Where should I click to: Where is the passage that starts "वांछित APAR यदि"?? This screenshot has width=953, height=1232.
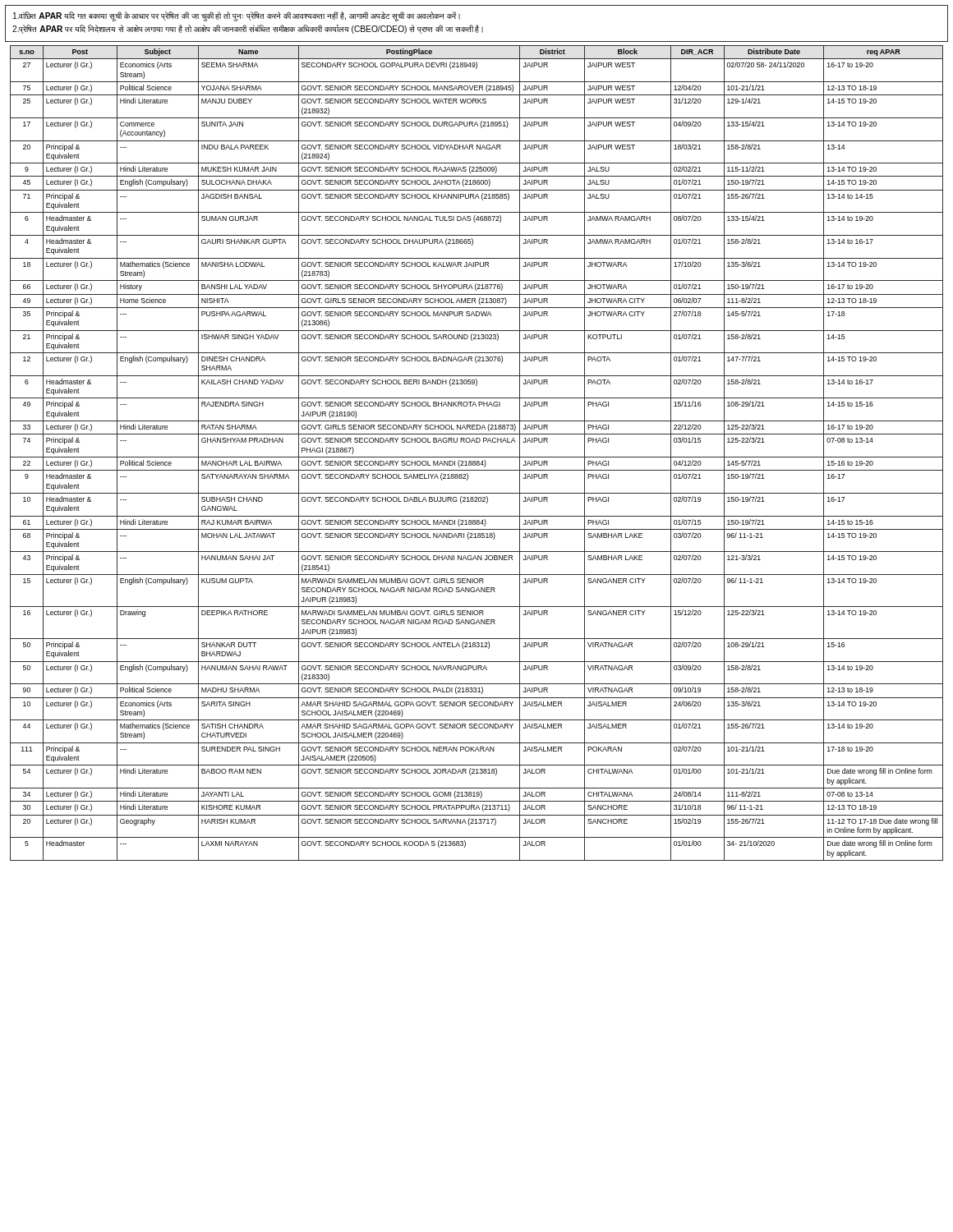(x=249, y=23)
